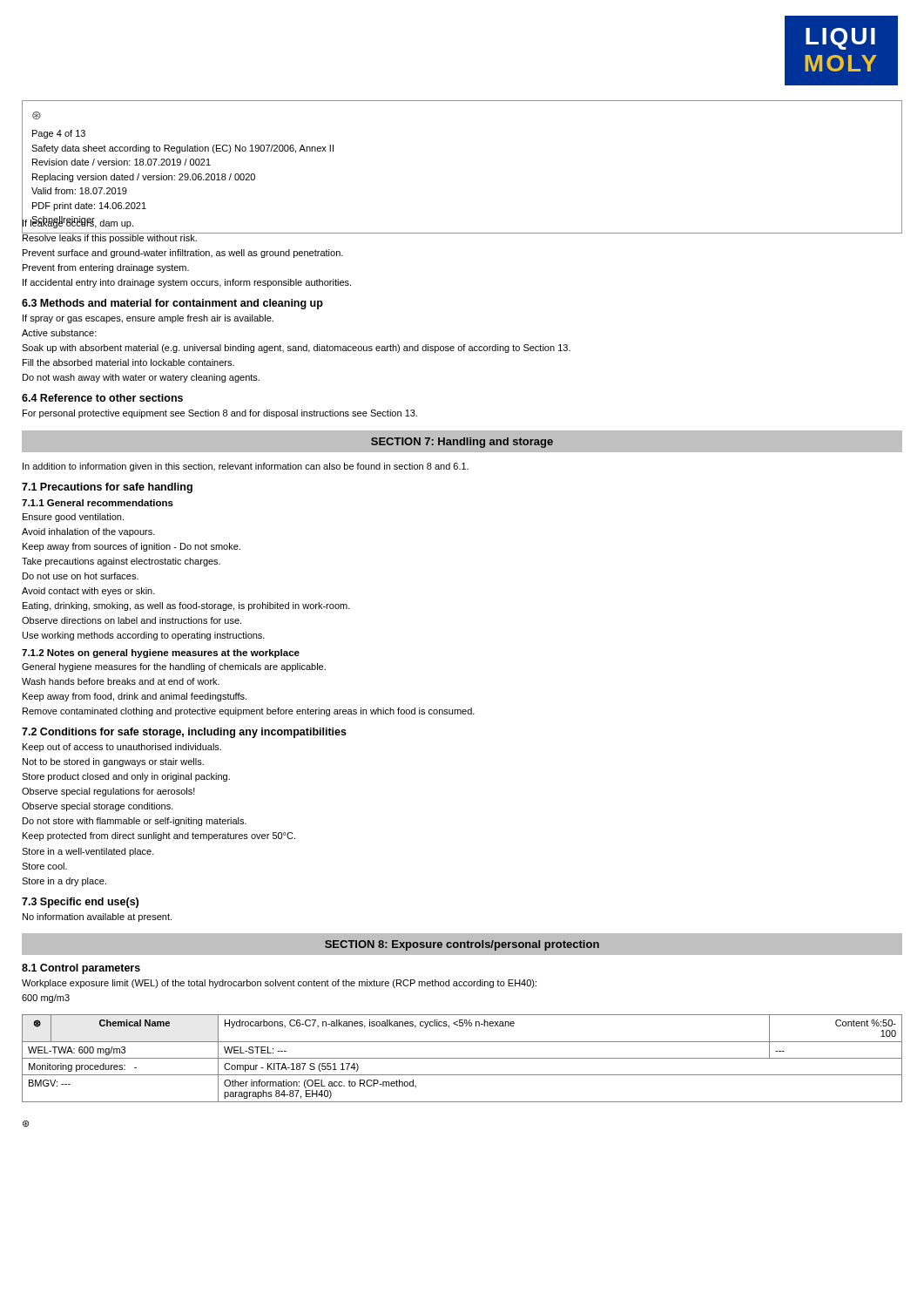924x1307 pixels.
Task: Select the passage starting "Workplace exposure limit (WEL) of"
Action: pos(280,990)
